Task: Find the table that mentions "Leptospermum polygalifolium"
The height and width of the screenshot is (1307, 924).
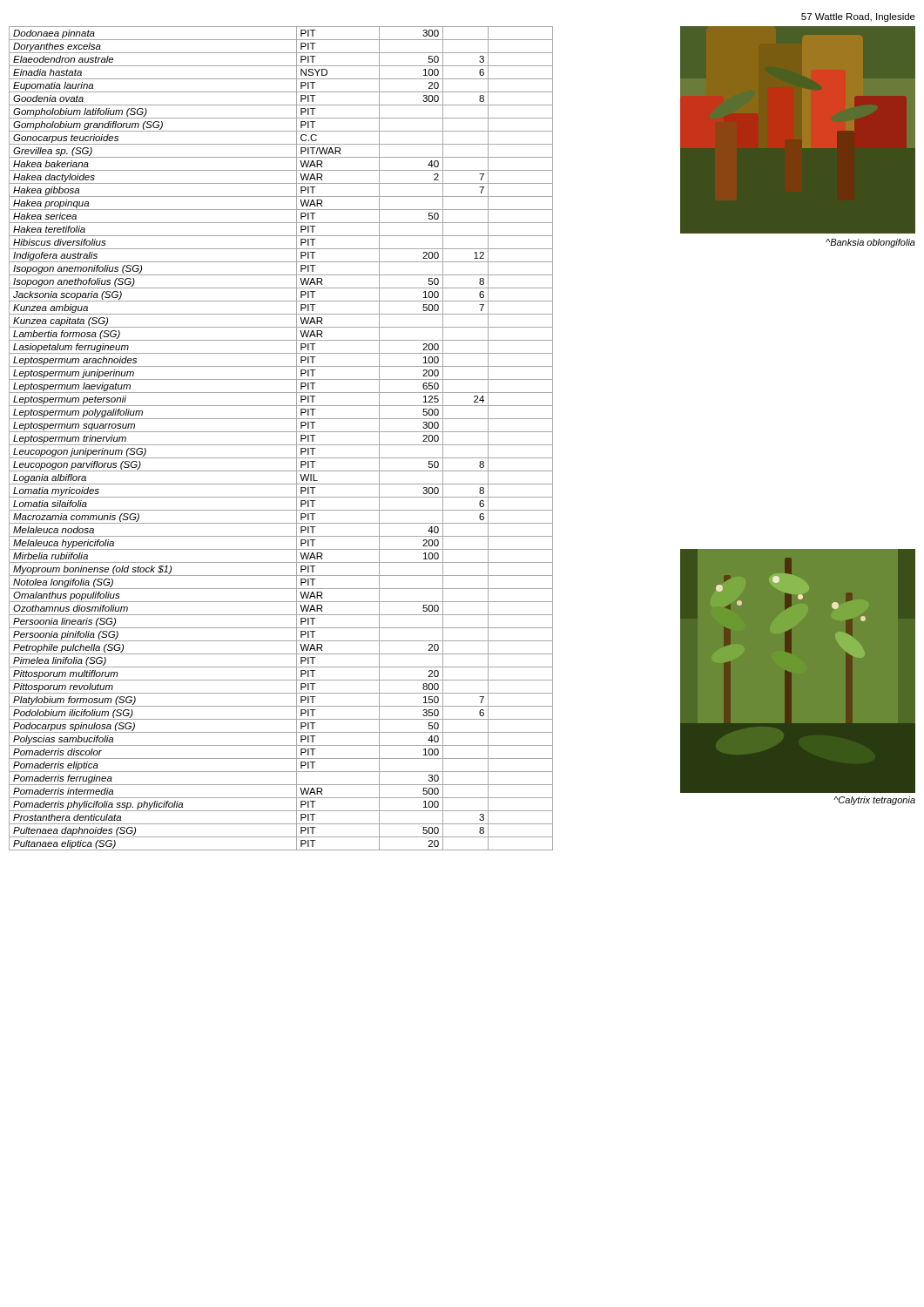Action: (281, 438)
